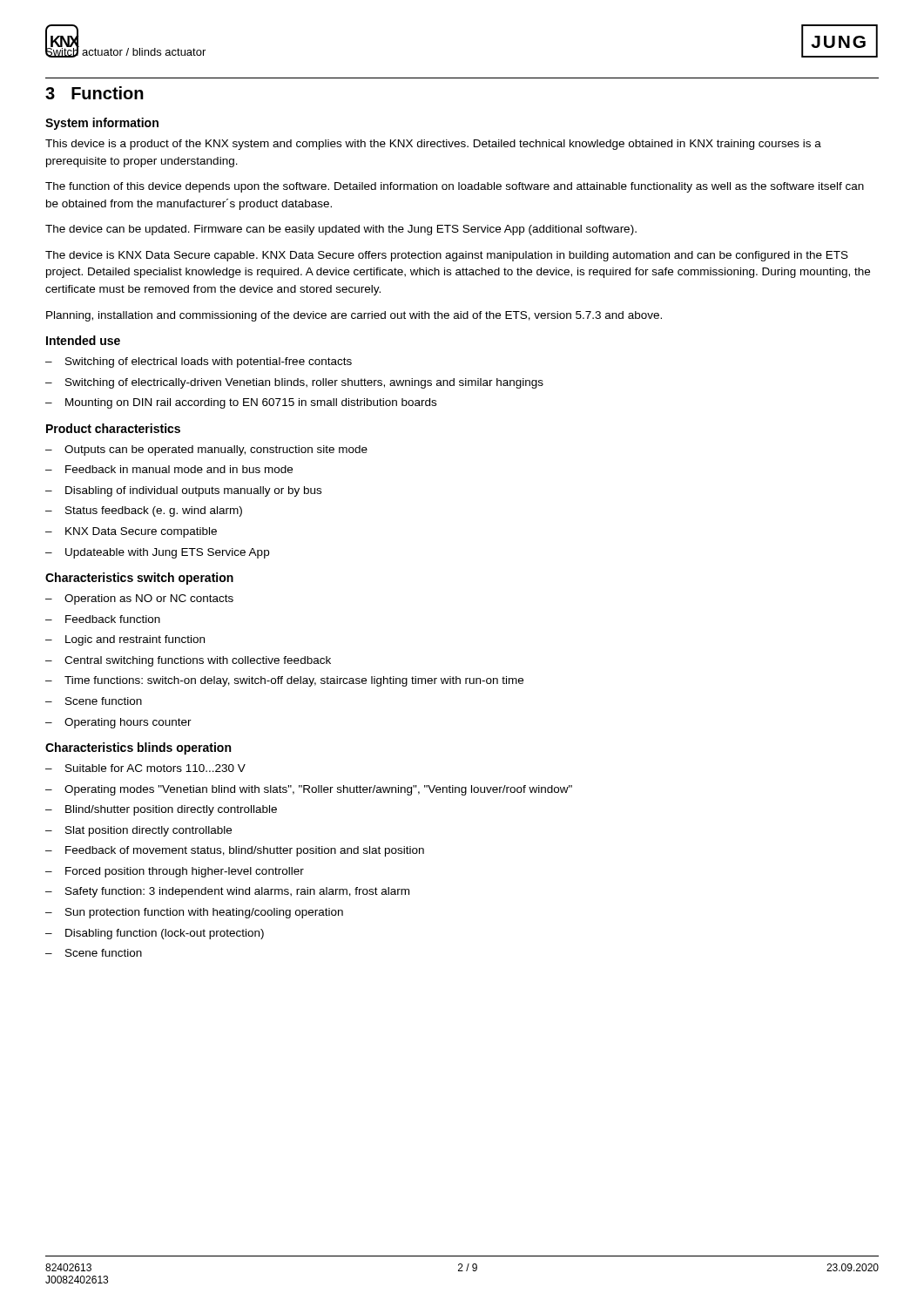
Task: Click on the element starting "Product characteristics"
Action: [x=113, y=428]
